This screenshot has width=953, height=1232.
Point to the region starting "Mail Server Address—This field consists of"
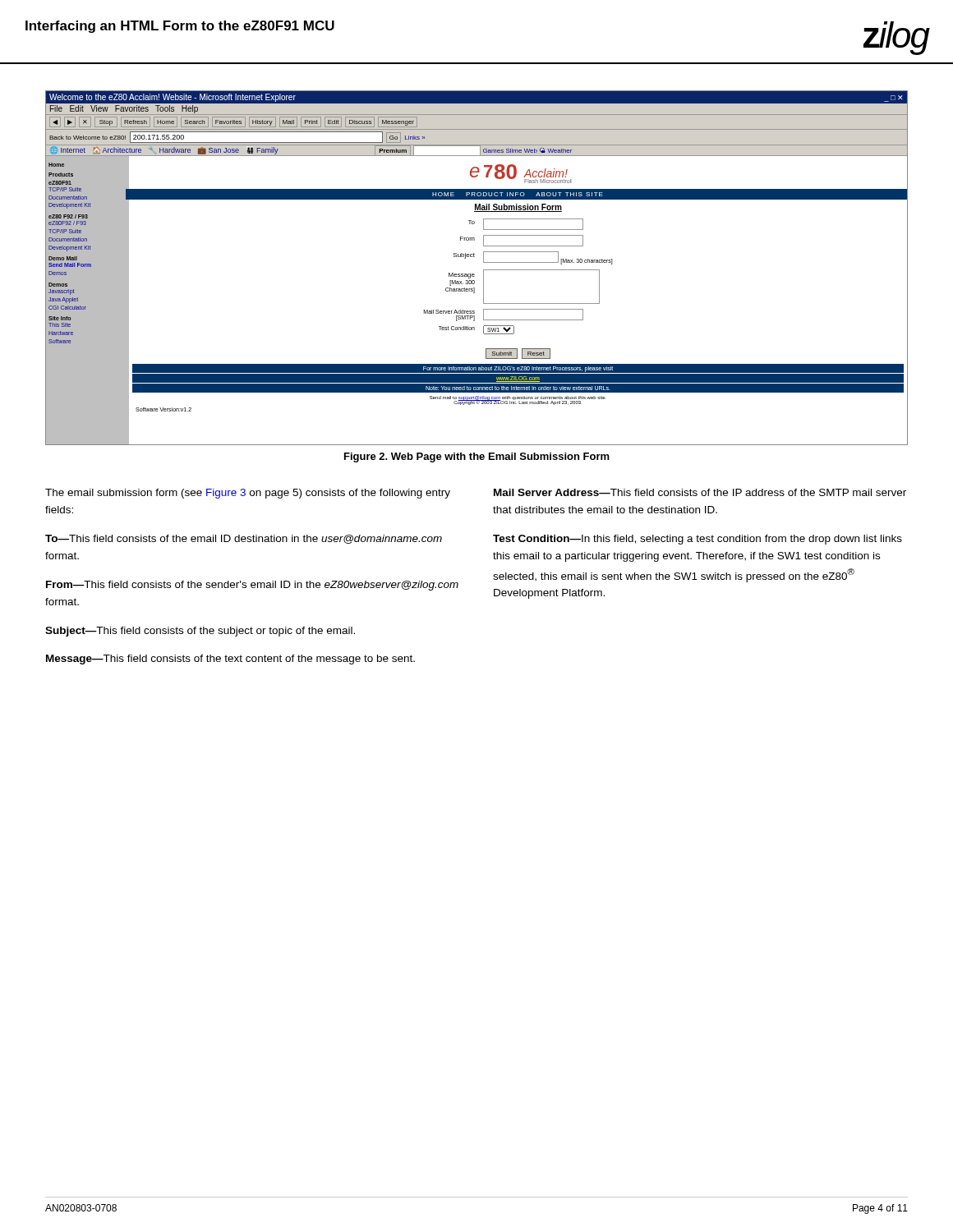pyautogui.click(x=700, y=502)
